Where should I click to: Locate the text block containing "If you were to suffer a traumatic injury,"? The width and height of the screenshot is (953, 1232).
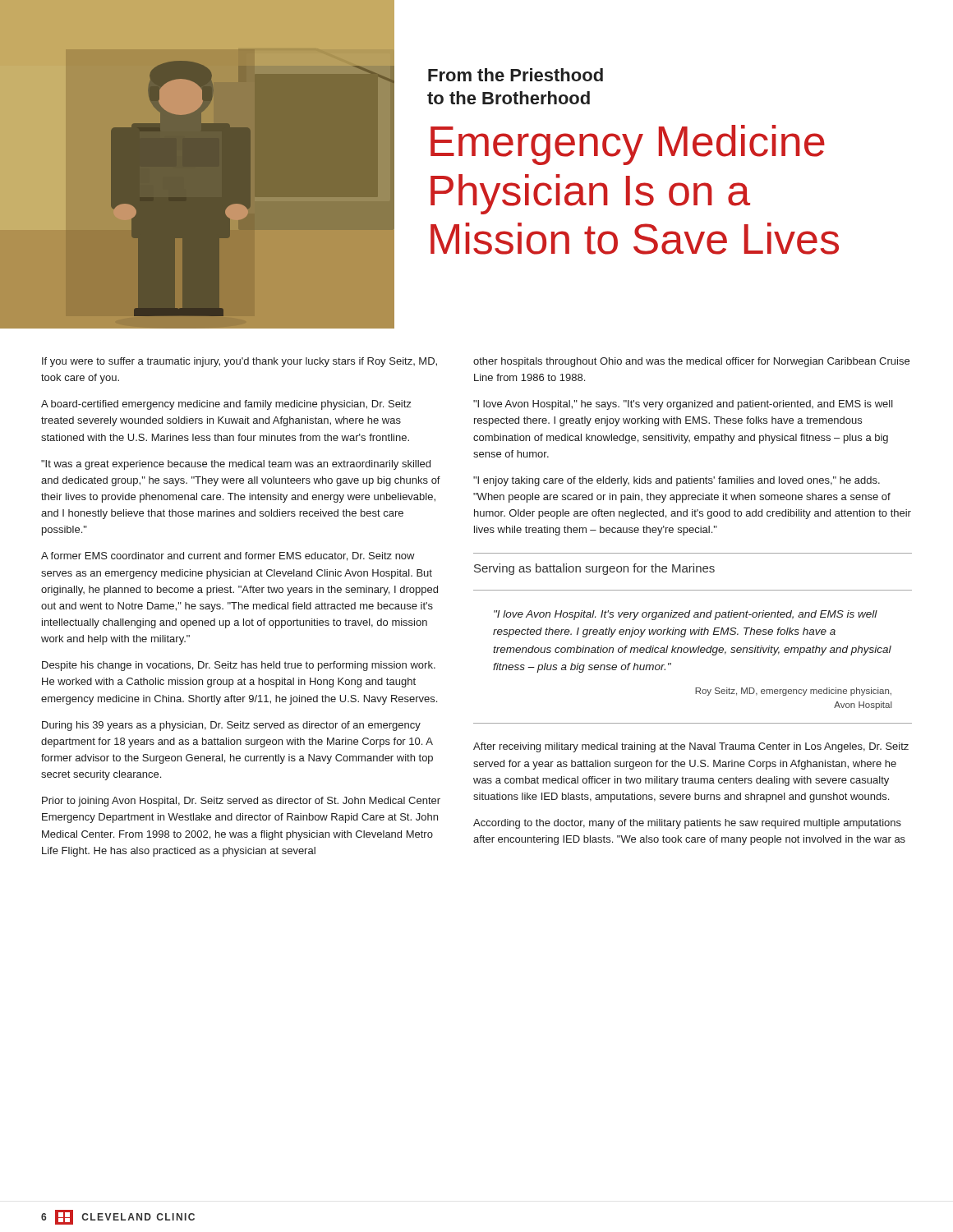click(240, 369)
